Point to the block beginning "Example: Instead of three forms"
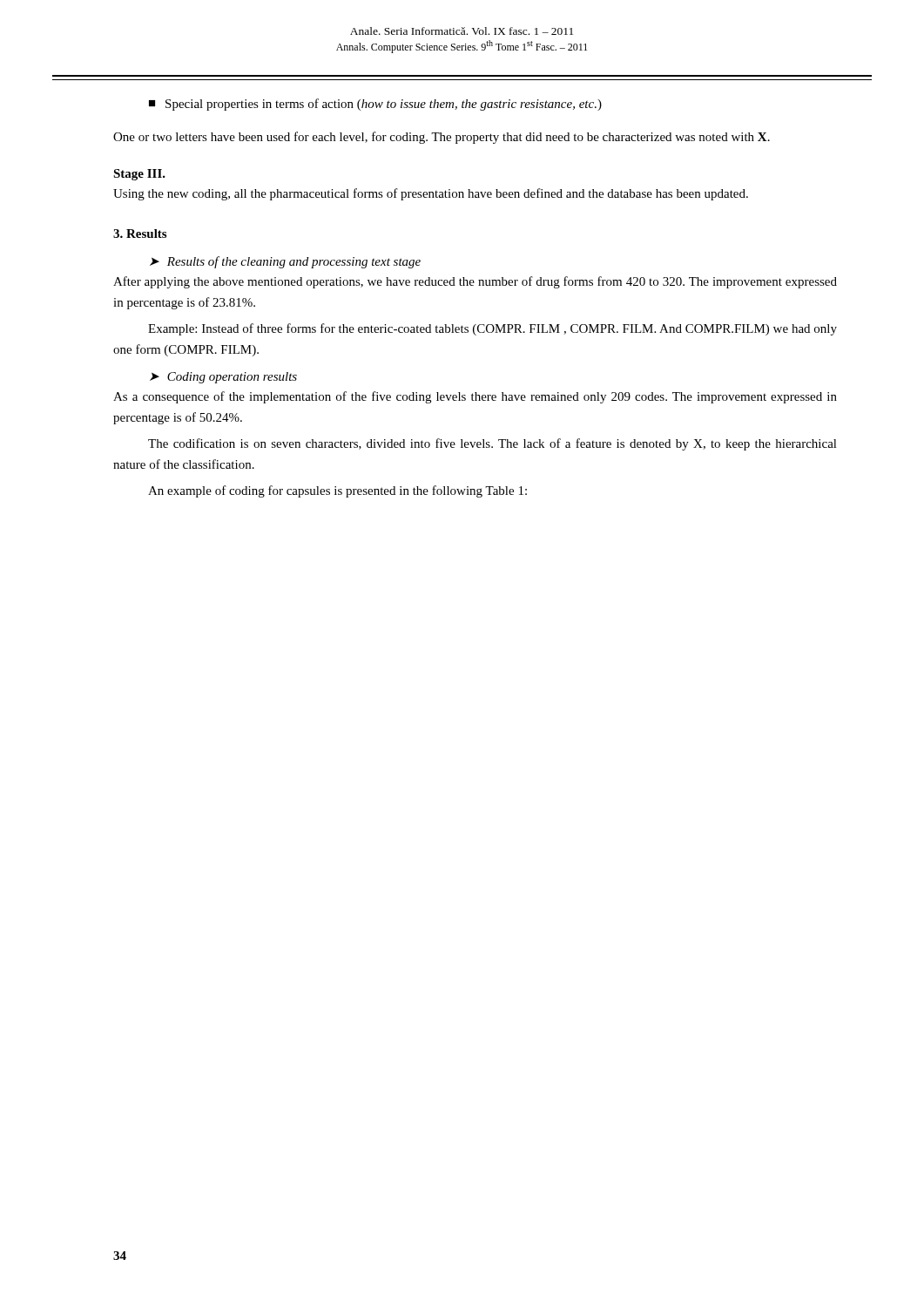Image resolution: width=924 pixels, height=1307 pixels. pos(475,339)
